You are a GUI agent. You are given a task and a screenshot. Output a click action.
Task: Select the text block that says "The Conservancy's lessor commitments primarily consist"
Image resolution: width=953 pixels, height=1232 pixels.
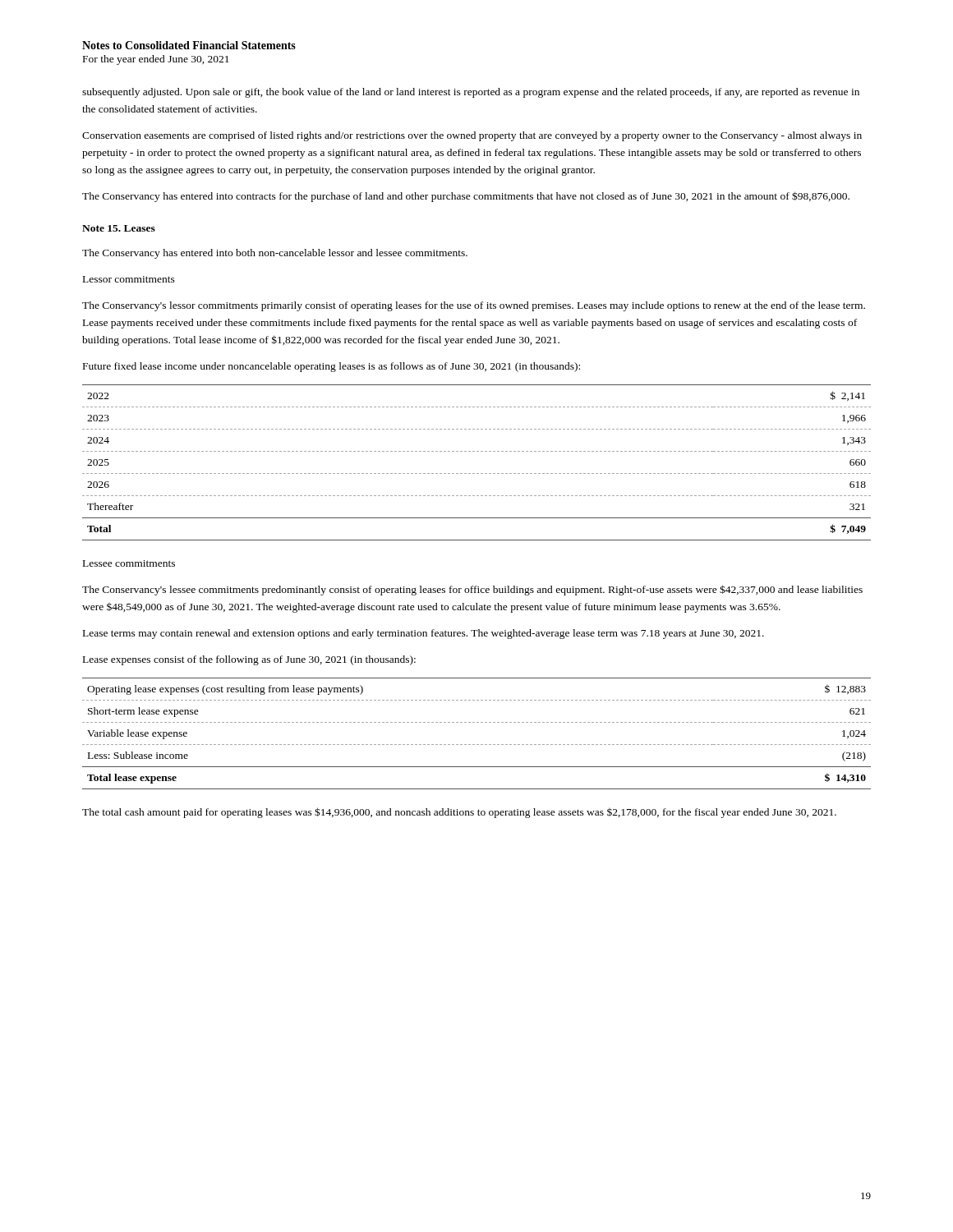(476, 323)
